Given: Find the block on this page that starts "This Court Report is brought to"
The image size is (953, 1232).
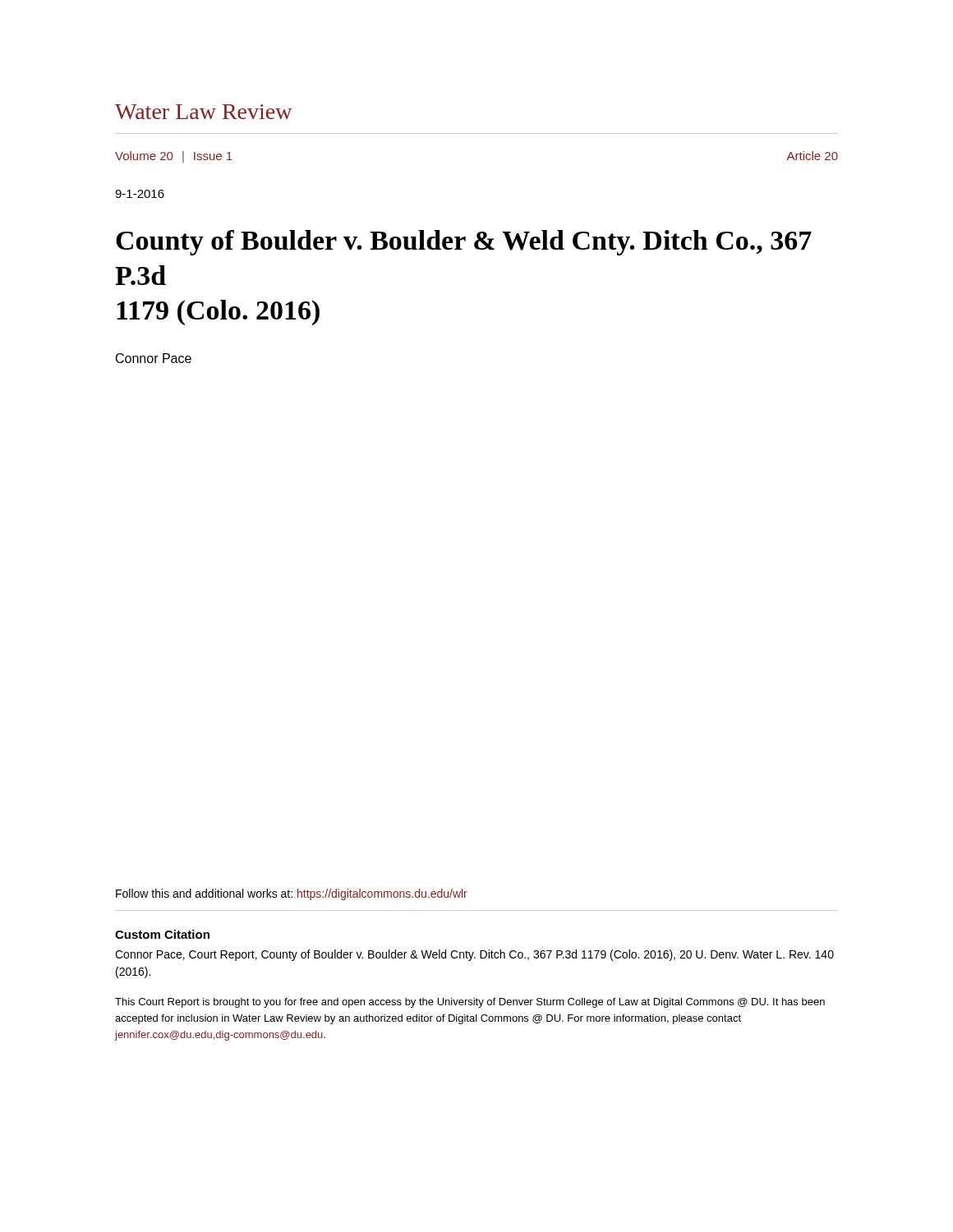Looking at the screenshot, I should (470, 1018).
